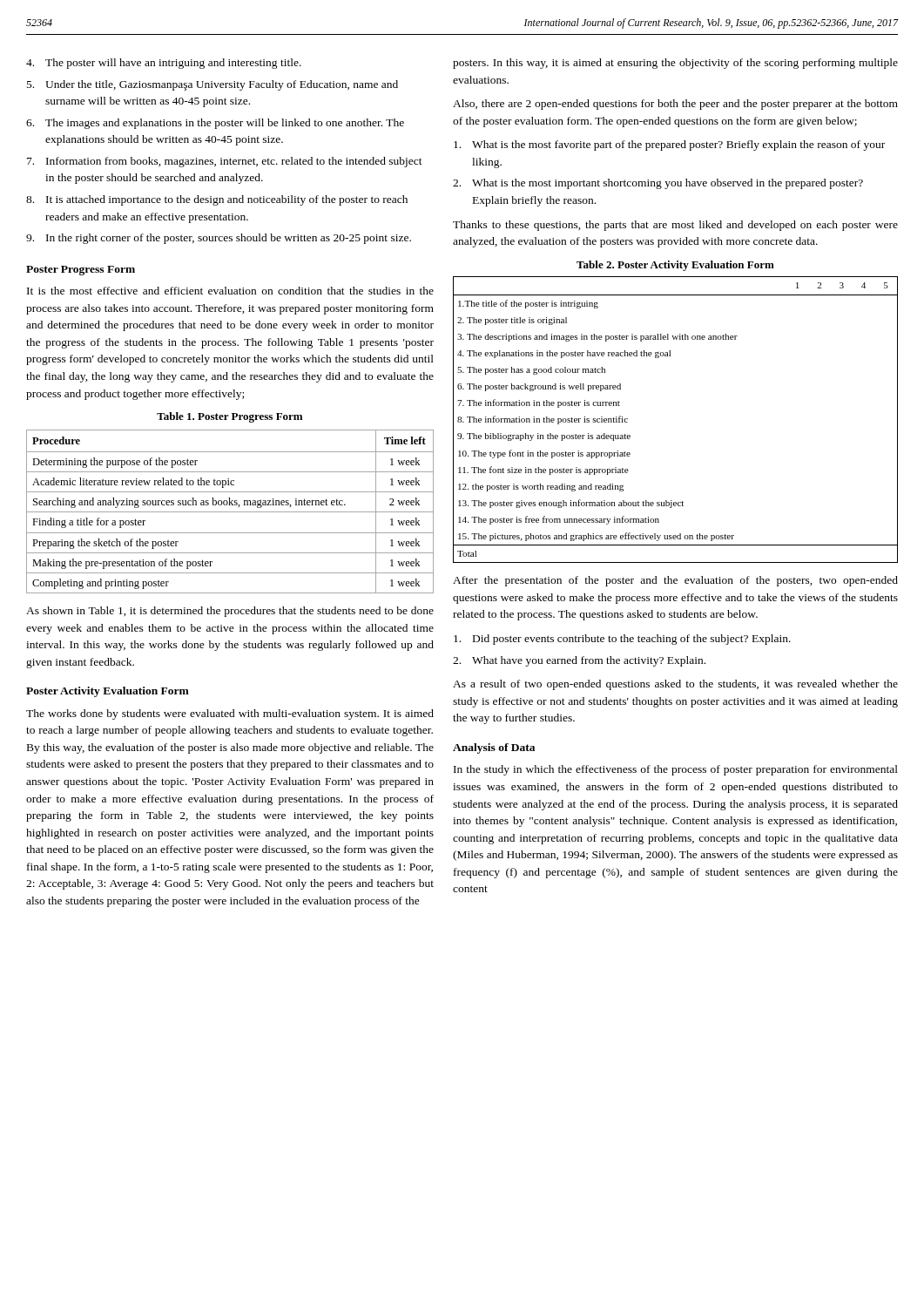
Task: Where is the passage that starts "2. What have you"?
Action: click(675, 660)
